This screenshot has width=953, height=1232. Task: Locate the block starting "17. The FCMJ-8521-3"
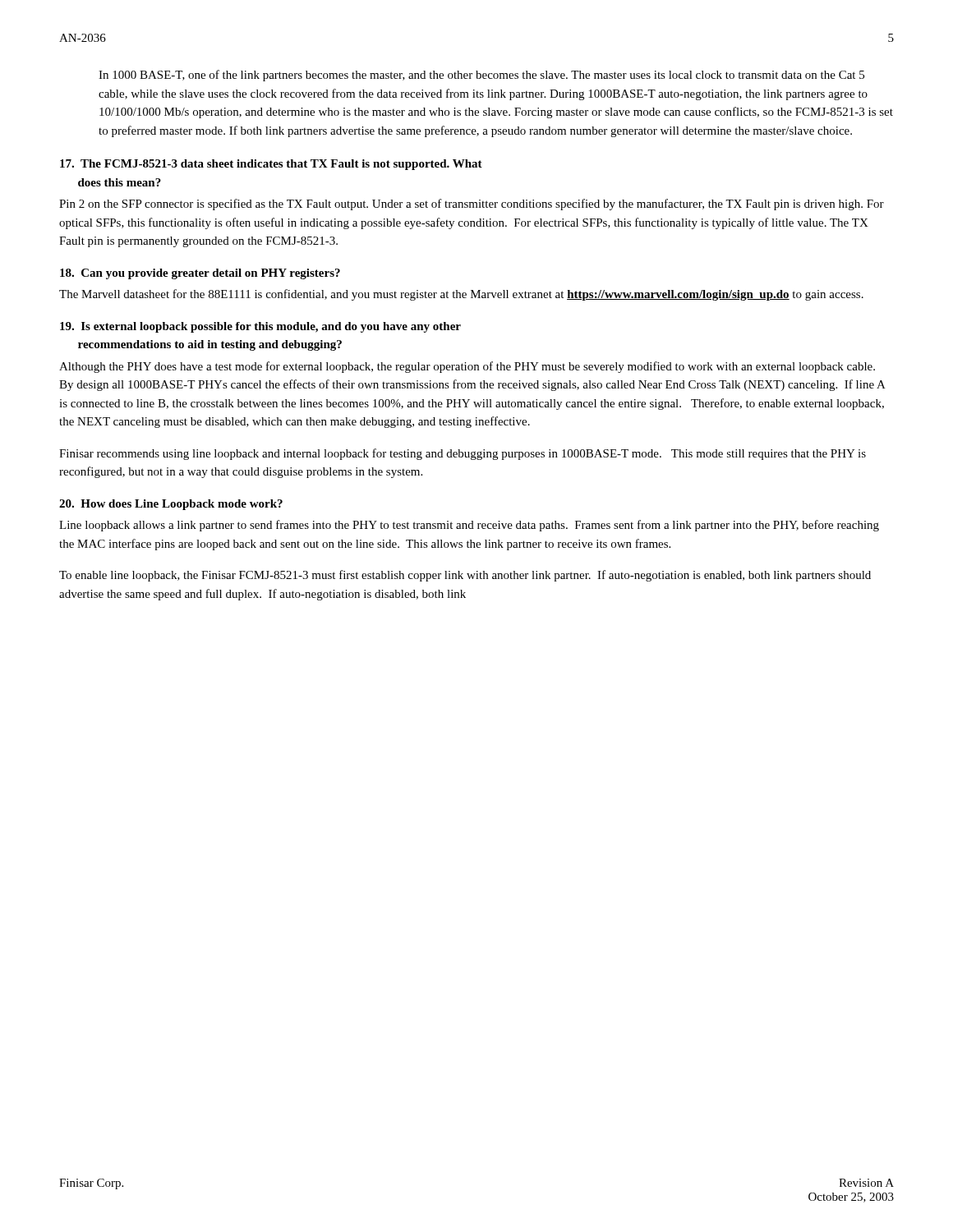click(271, 173)
